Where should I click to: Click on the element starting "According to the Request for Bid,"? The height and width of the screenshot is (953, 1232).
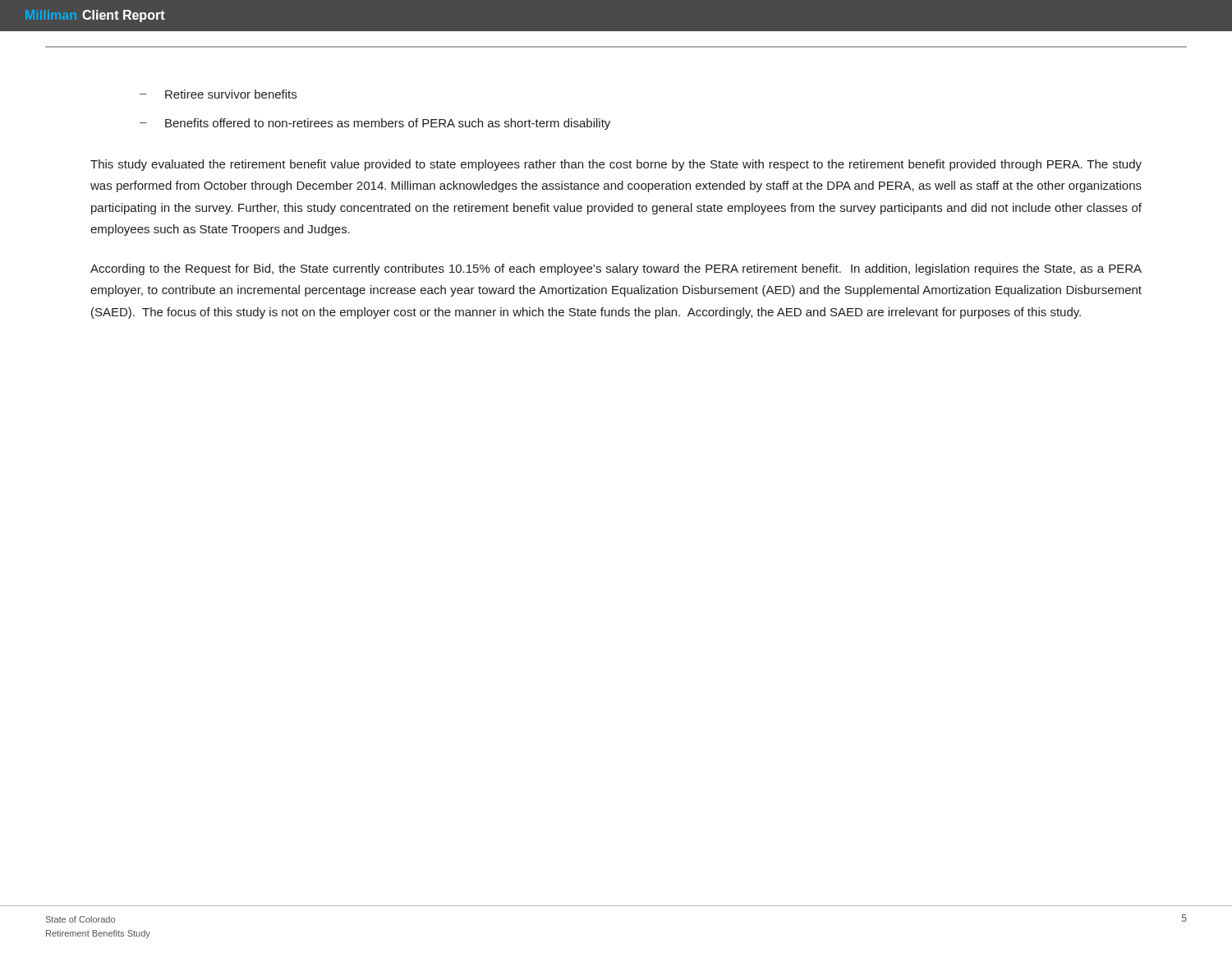pos(616,290)
